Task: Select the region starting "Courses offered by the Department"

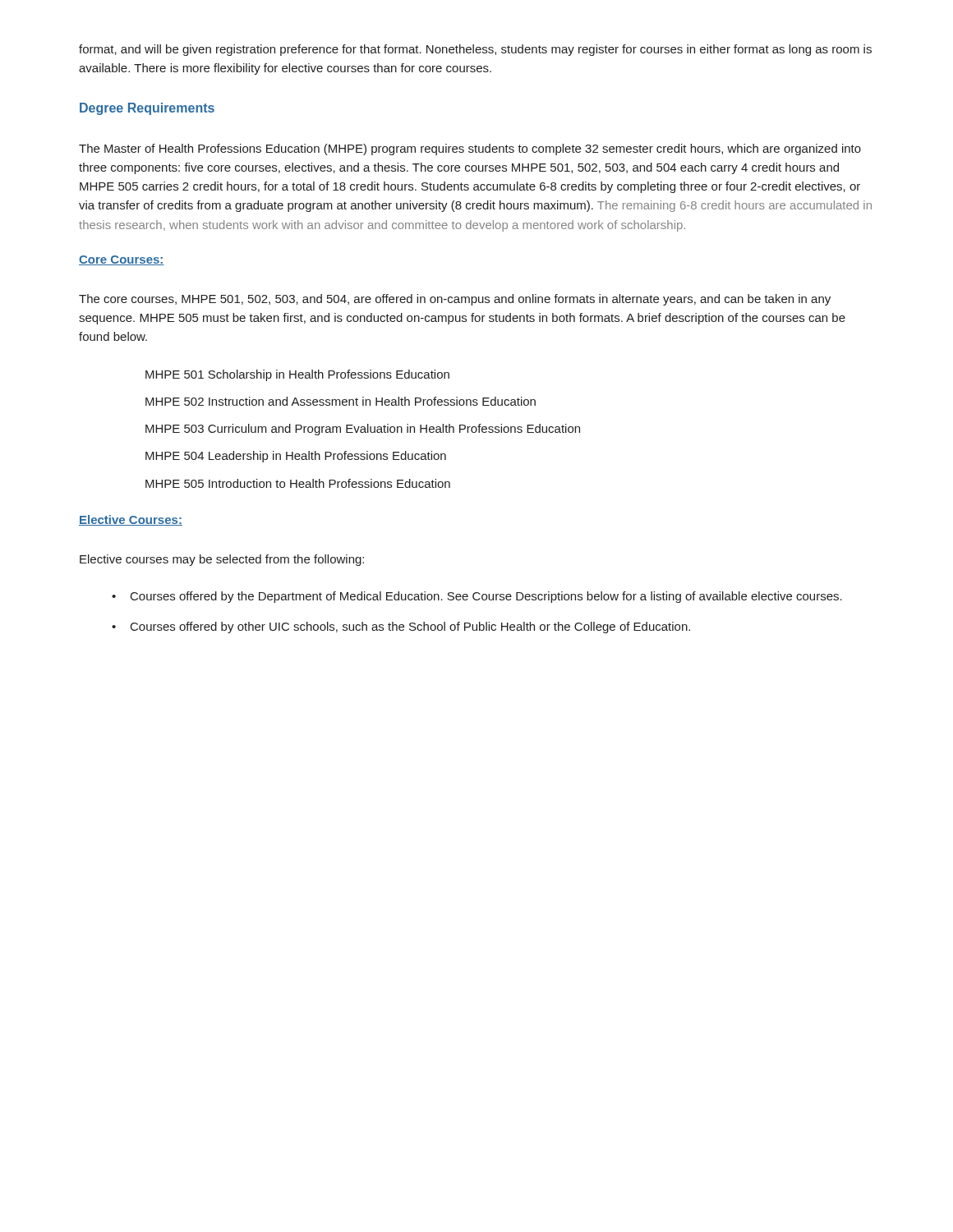Action: click(486, 596)
